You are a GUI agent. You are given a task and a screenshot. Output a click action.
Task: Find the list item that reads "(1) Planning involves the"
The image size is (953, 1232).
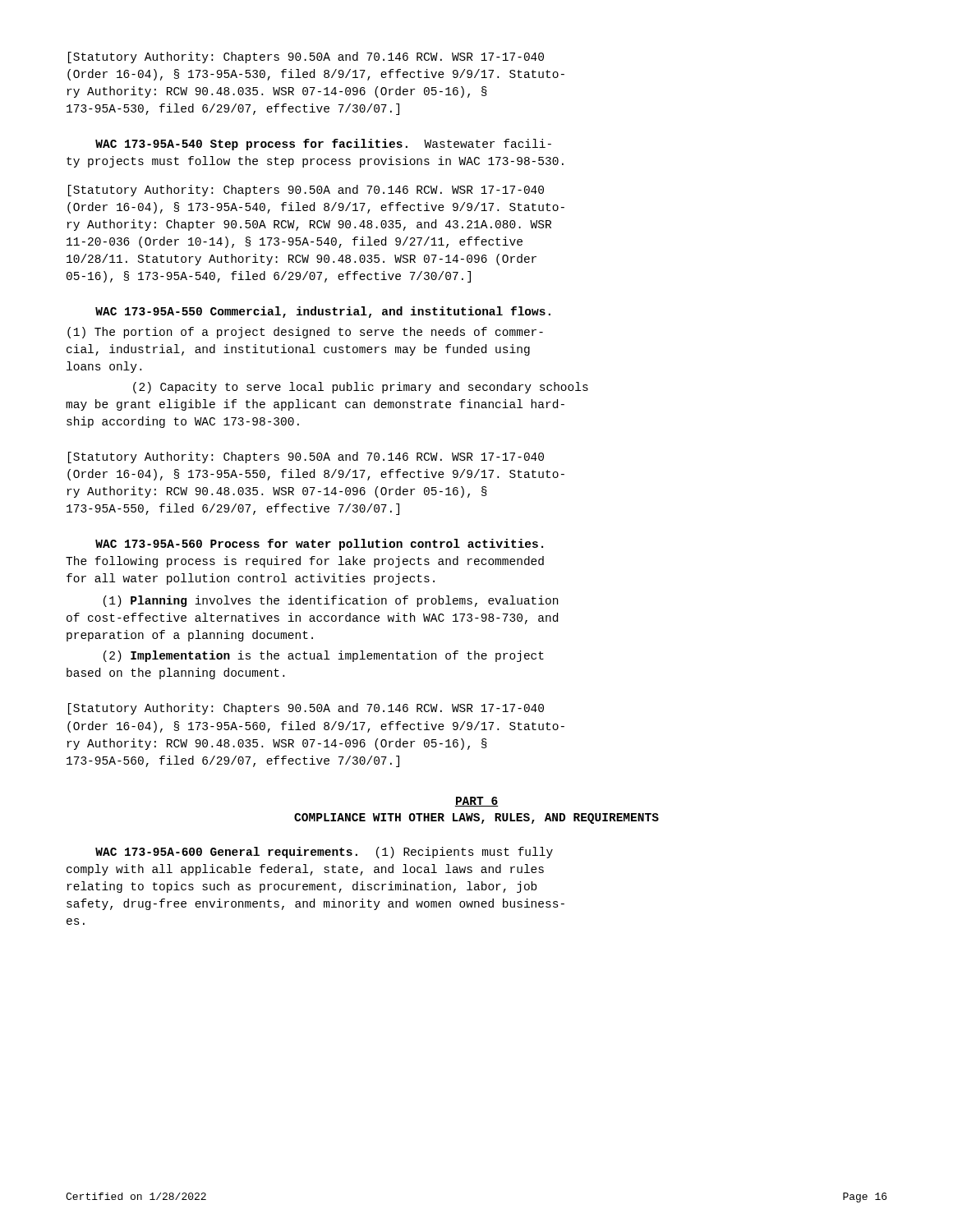pos(312,619)
